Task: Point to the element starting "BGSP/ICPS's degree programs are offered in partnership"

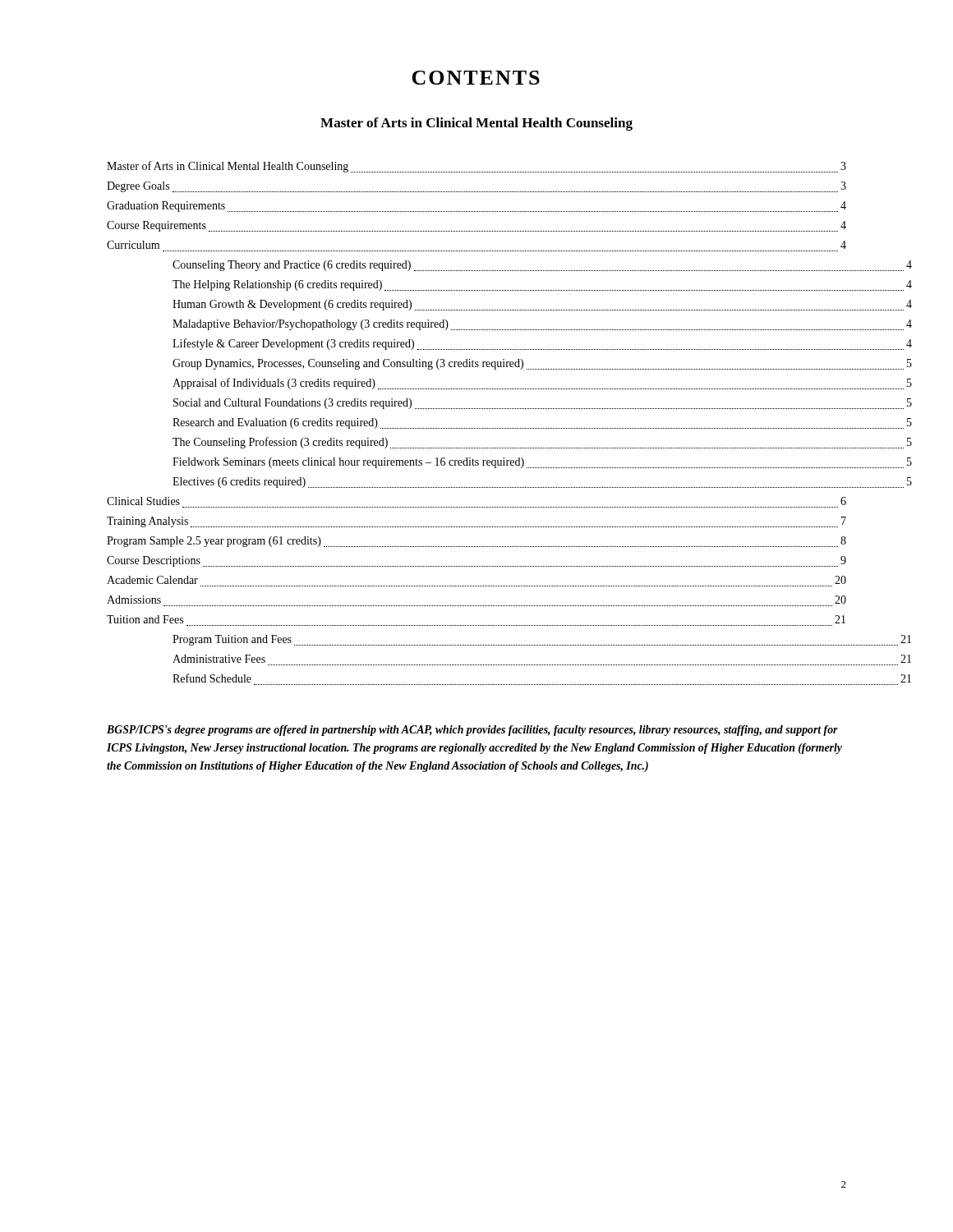Action: point(474,748)
